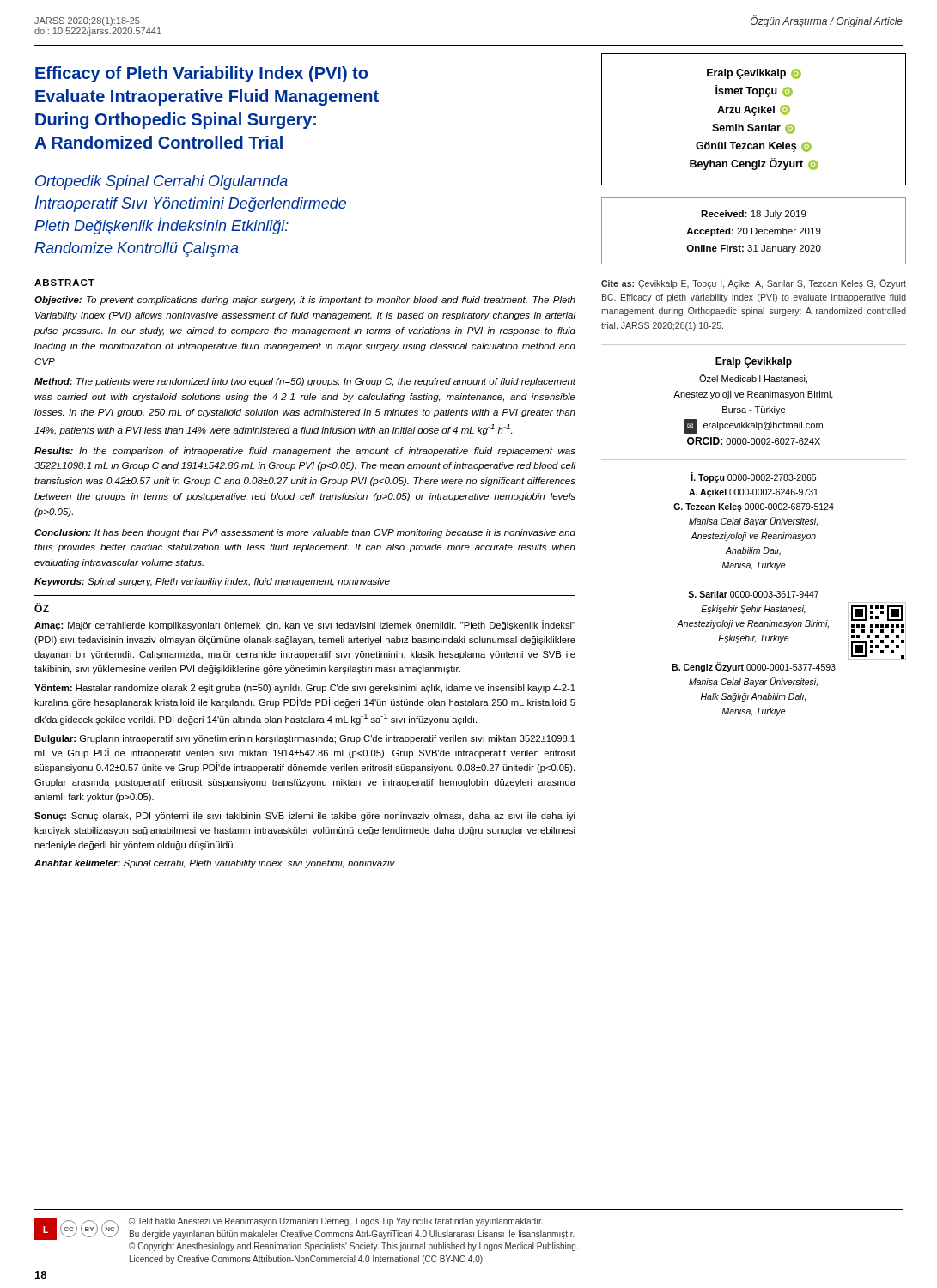This screenshot has height=1288, width=937.
Task: Point to the element starting "İ. Topçu 0000-0002-2783-2865 A. Açıkel 0000-0002-6246-9731 G."
Action: point(754,594)
